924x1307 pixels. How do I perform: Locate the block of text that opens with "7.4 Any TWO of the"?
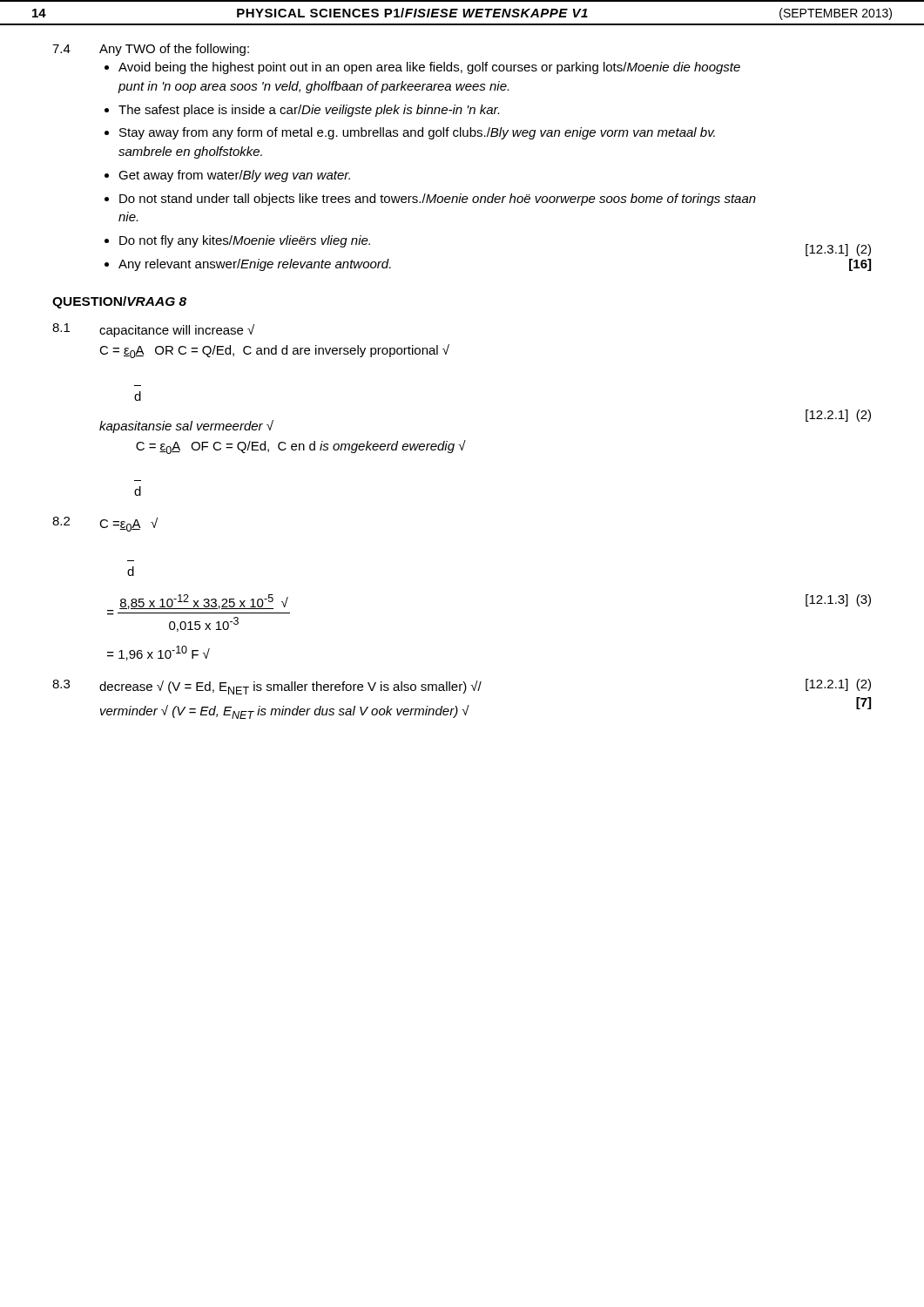click(151, 50)
